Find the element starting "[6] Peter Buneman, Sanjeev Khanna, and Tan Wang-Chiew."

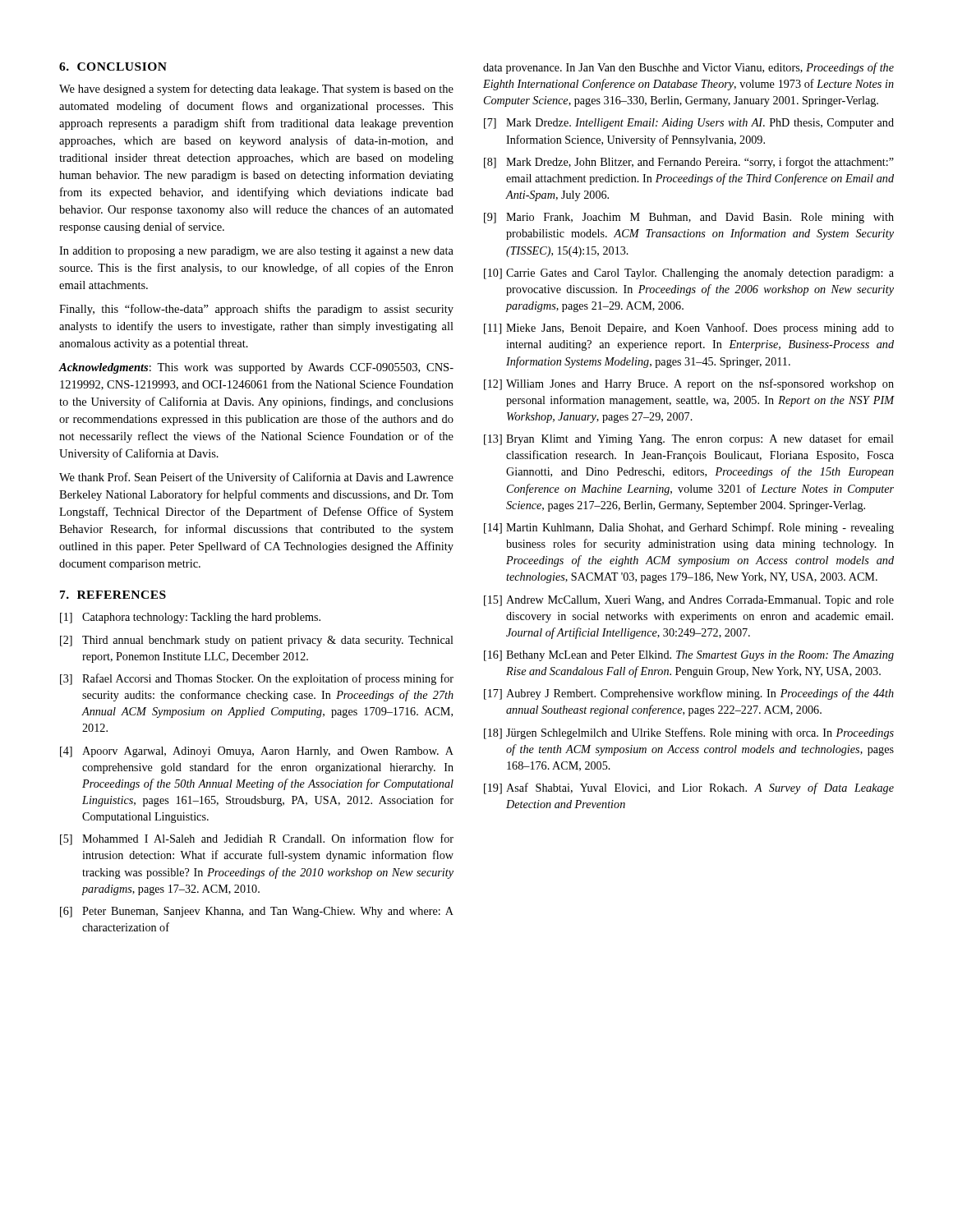pyautogui.click(x=256, y=919)
